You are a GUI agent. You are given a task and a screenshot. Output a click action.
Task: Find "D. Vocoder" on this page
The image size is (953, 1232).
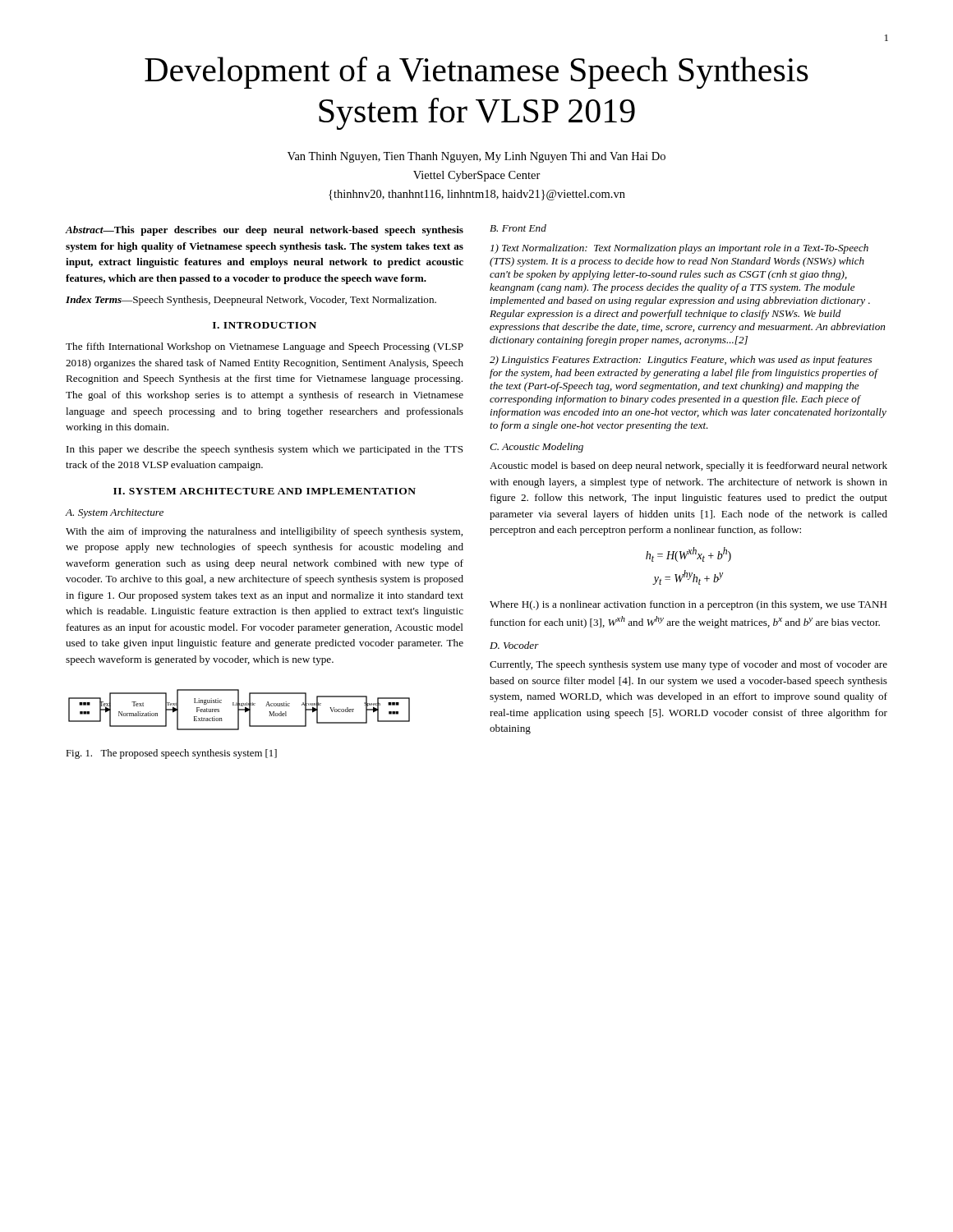coord(514,645)
